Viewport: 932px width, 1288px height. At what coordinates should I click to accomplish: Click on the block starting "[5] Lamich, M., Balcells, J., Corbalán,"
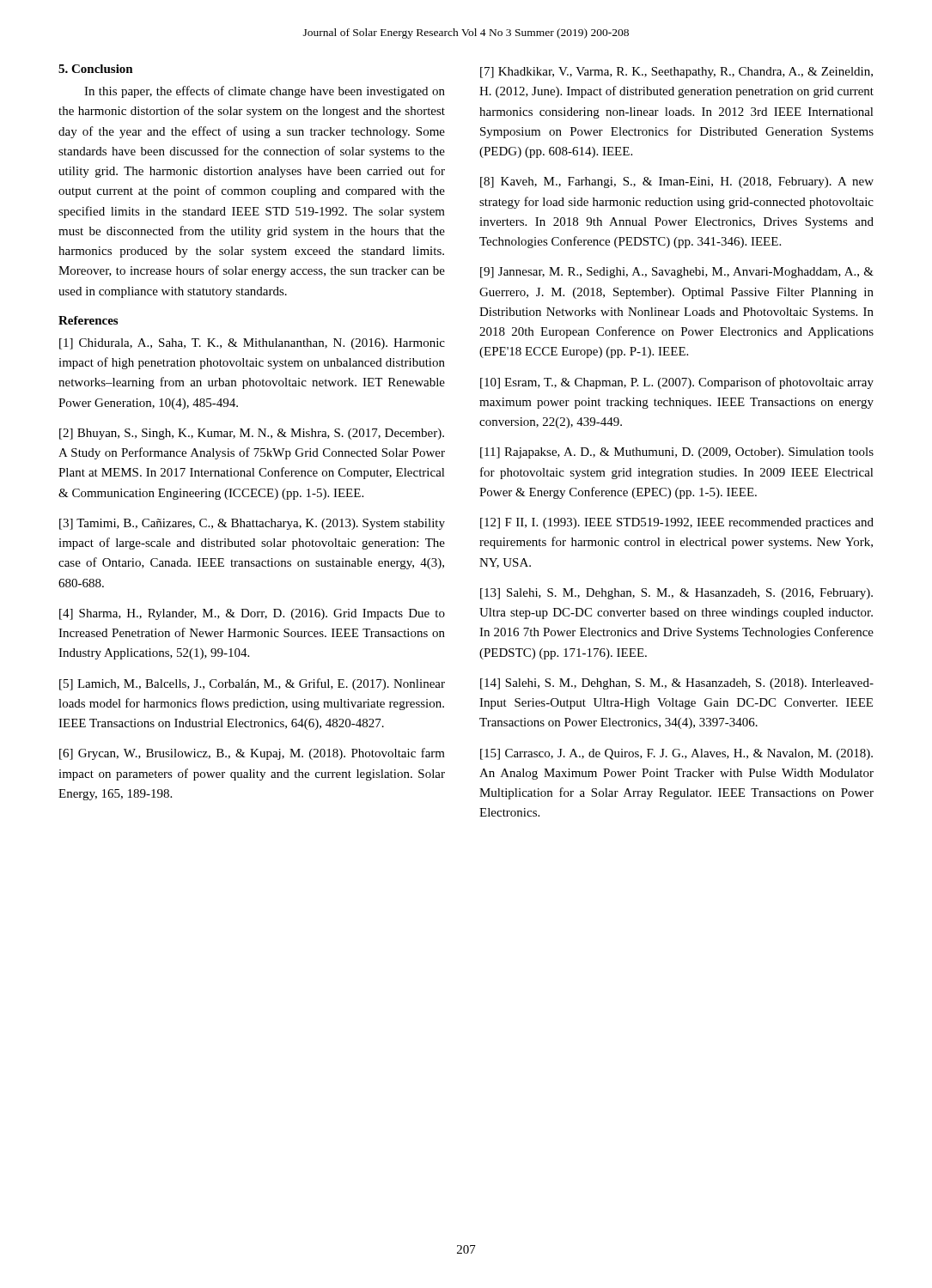click(252, 703)
